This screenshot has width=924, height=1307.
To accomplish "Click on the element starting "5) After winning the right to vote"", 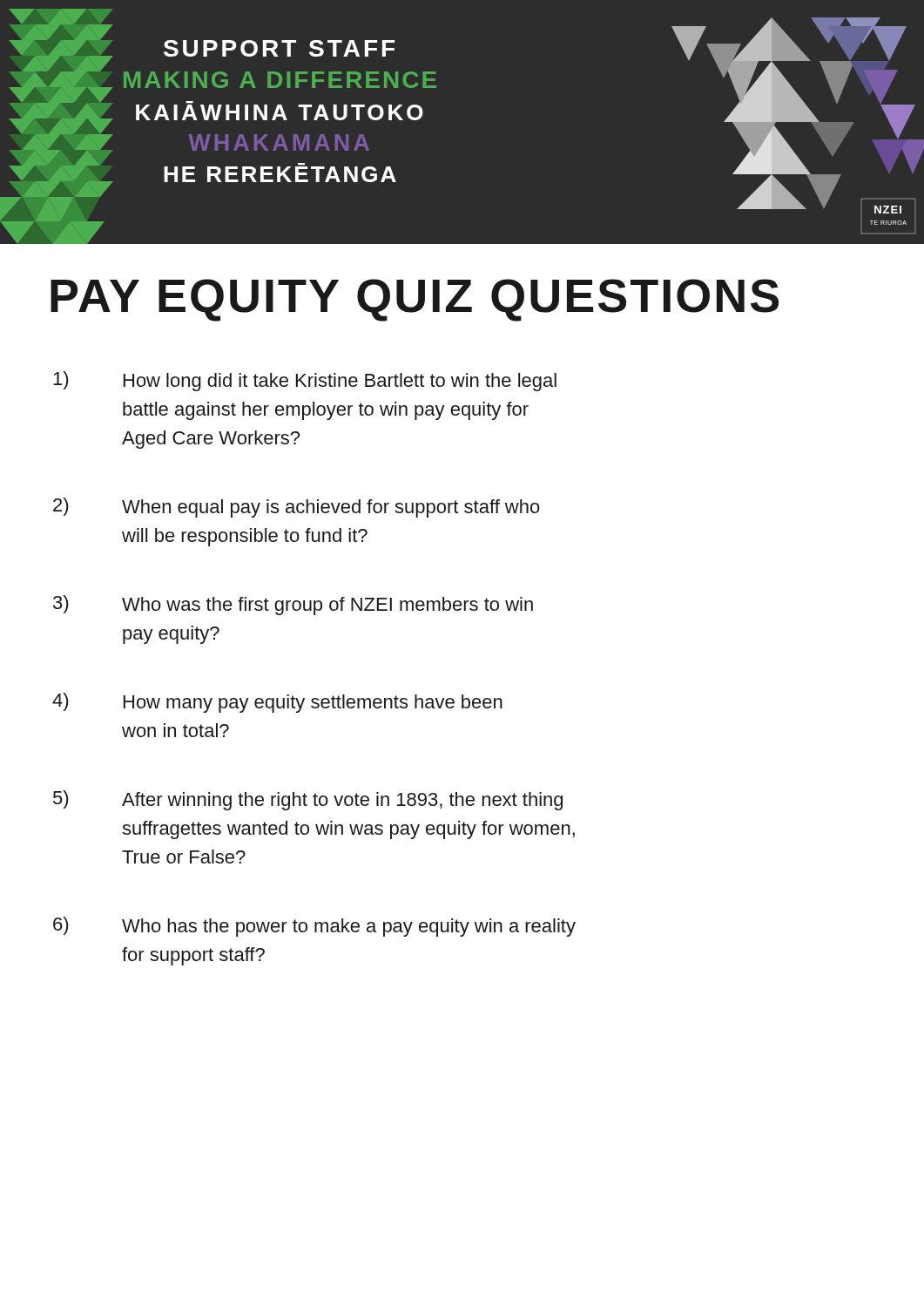I will [314, 828].
